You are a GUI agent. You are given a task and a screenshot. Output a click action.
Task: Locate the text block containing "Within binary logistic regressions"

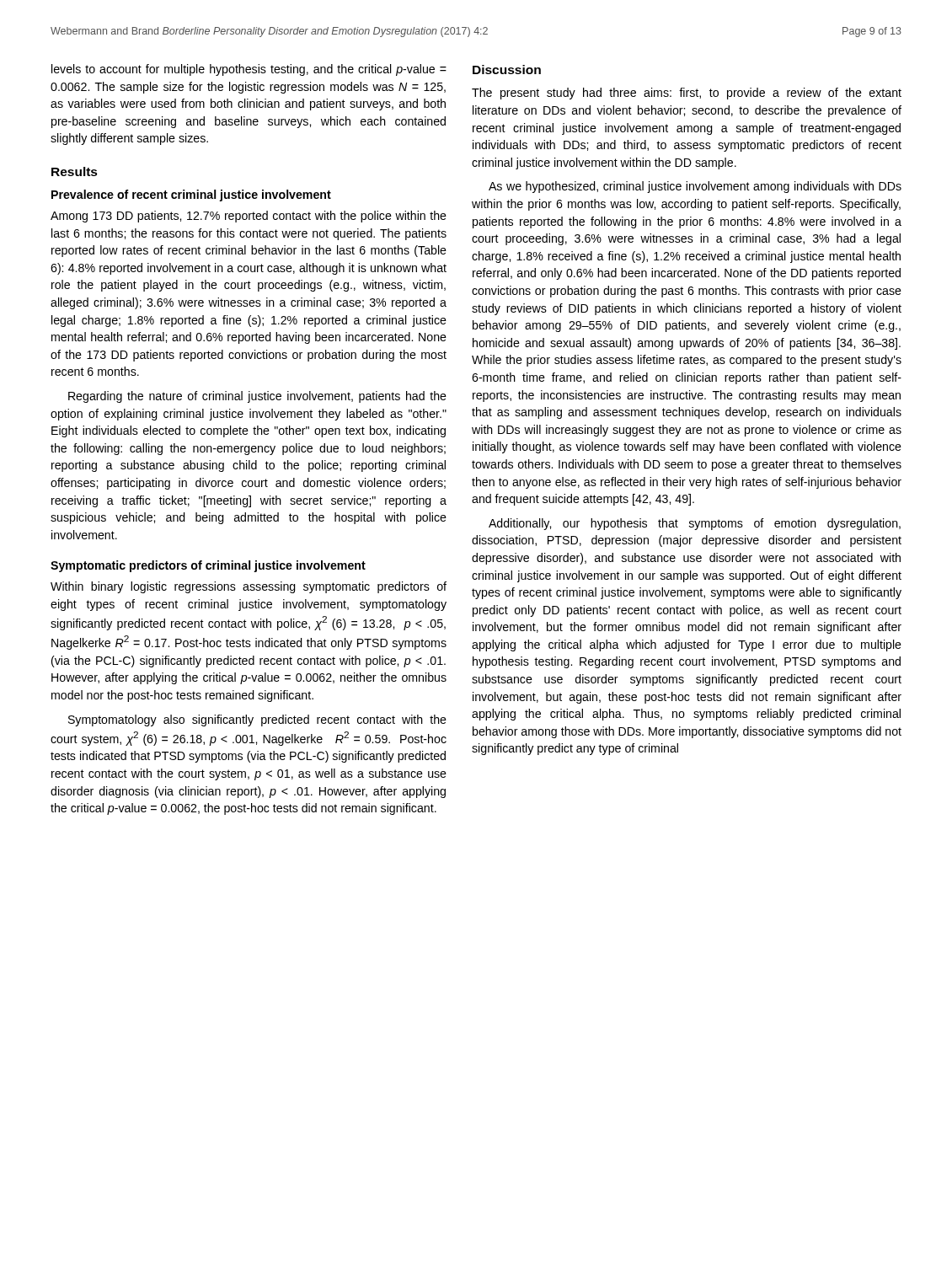coord(249,698)
